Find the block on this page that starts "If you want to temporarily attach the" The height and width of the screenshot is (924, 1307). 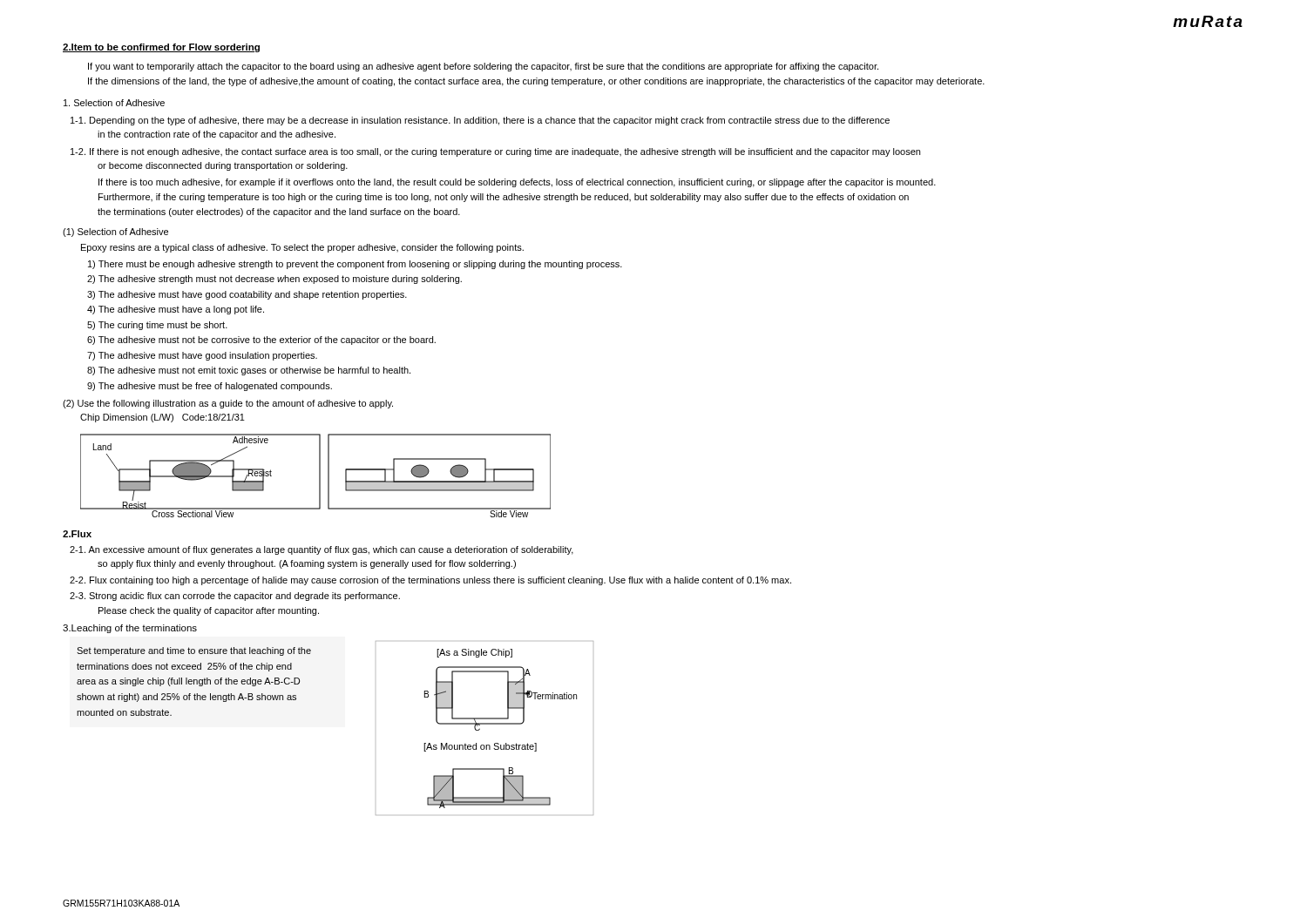coord(536,74)
